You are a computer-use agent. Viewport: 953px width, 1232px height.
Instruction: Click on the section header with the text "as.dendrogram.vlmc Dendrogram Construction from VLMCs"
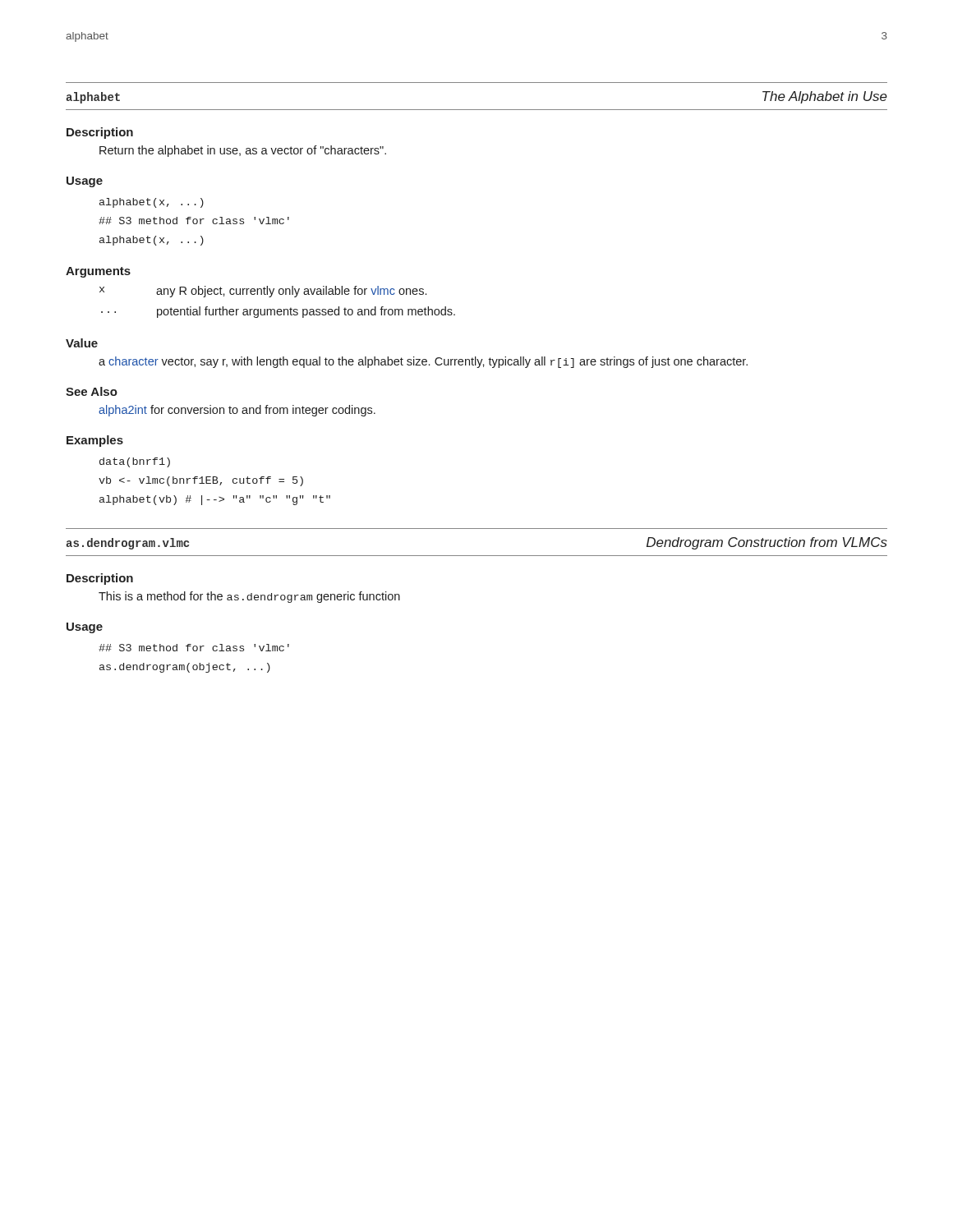124,542
